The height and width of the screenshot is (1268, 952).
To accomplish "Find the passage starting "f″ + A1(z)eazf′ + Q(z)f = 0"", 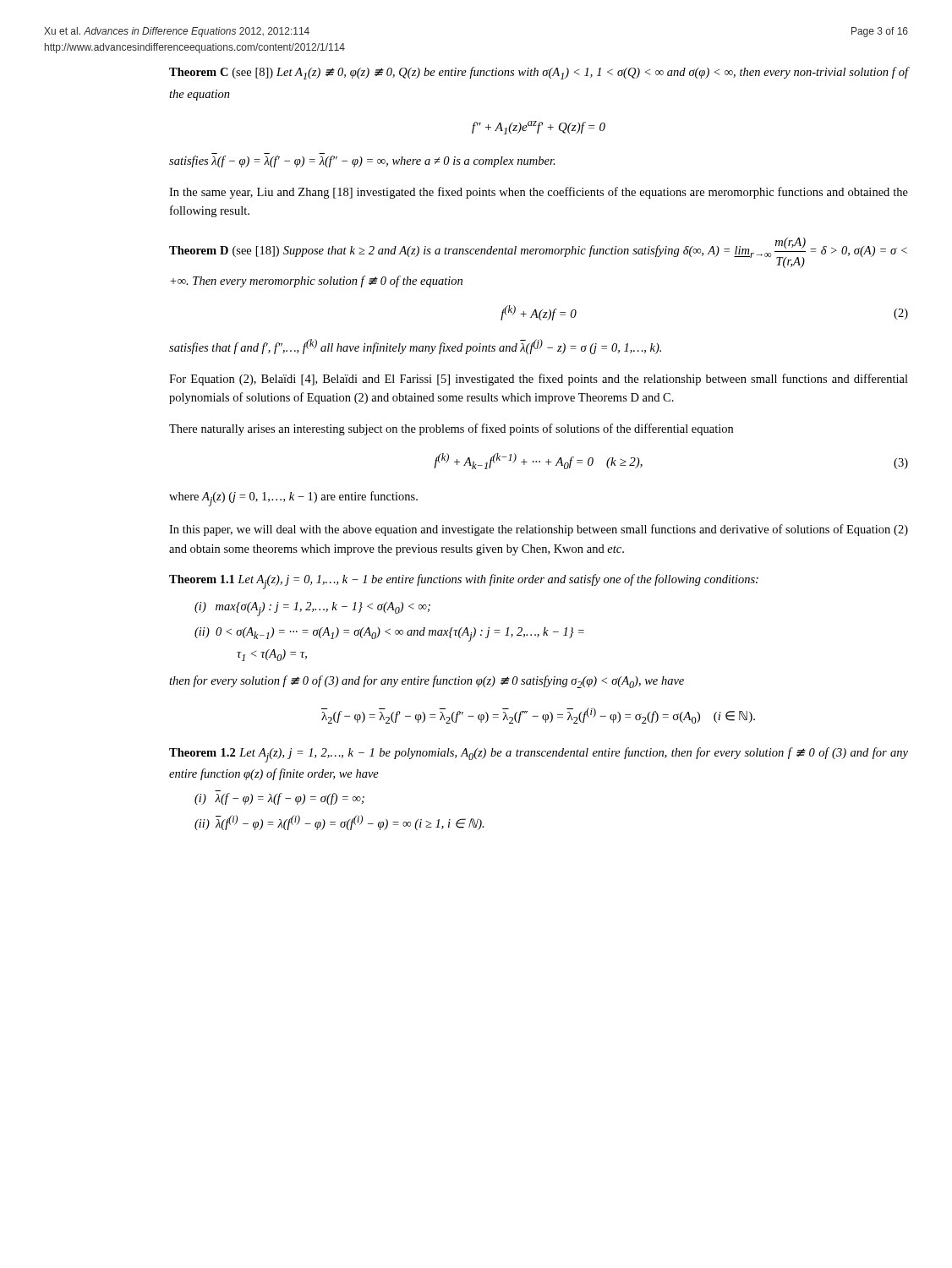I will [539, 127].
